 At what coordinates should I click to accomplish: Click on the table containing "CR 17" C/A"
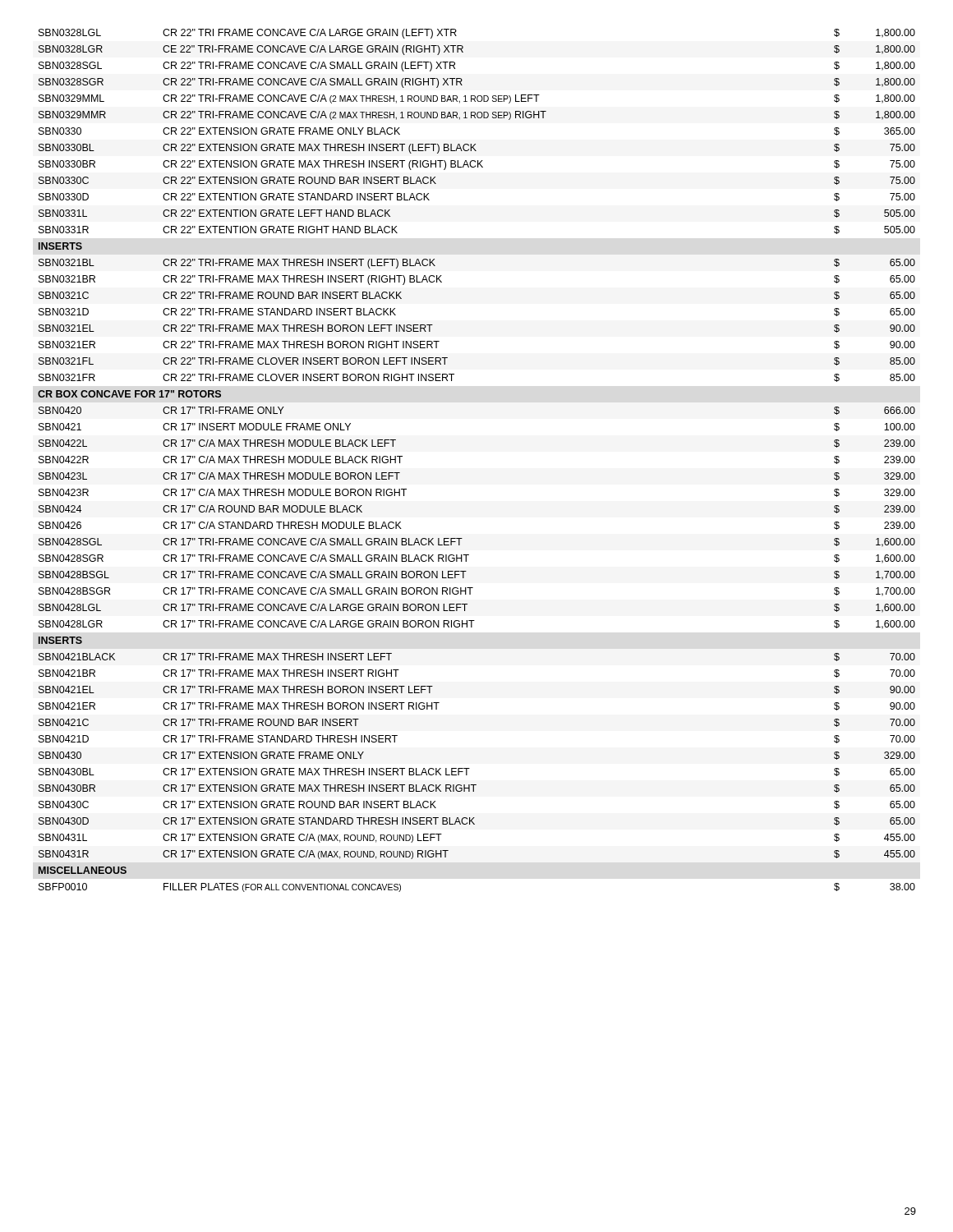(x=476, y=460)
